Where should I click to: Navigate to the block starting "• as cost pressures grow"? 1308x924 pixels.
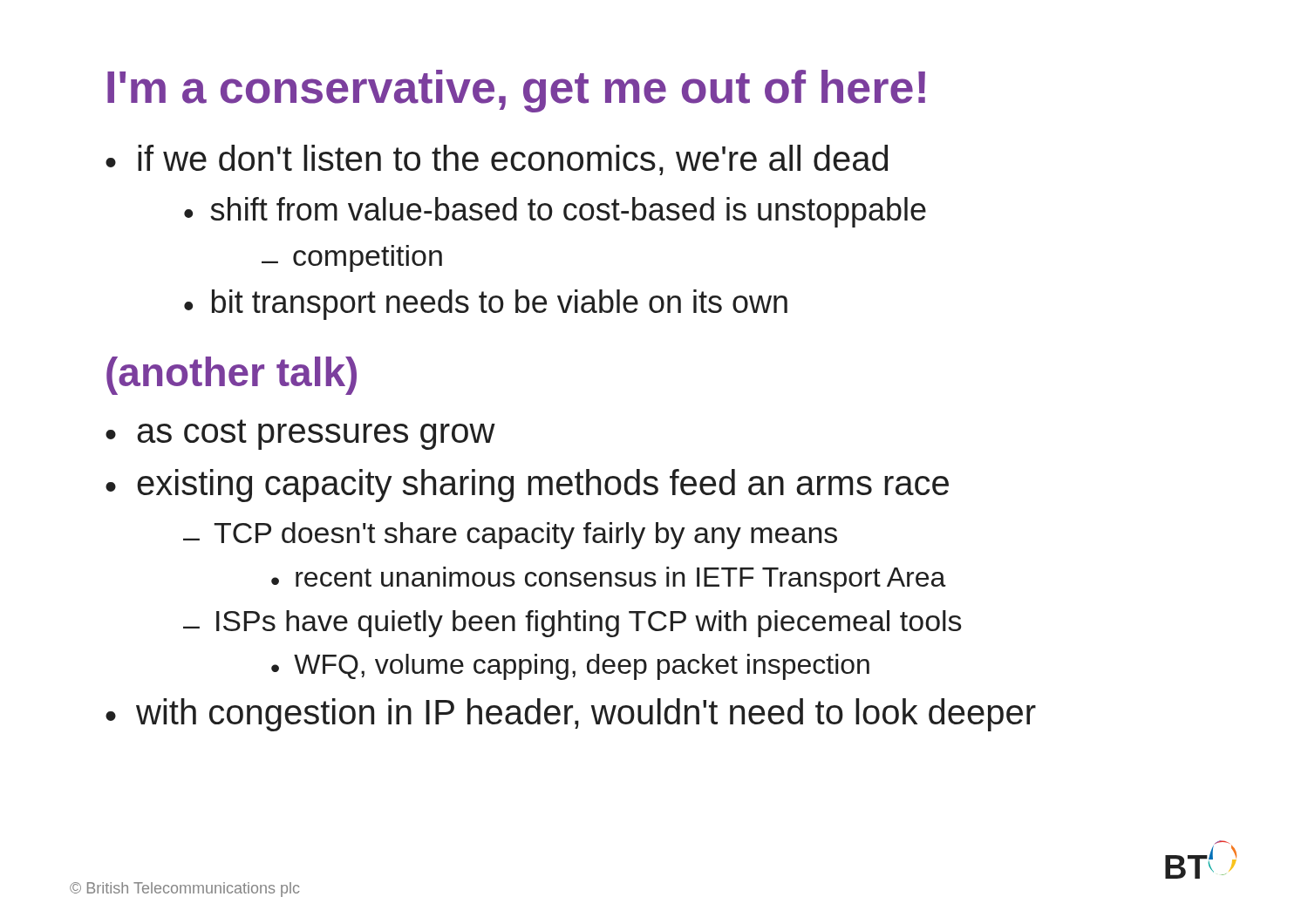[300, 434]
